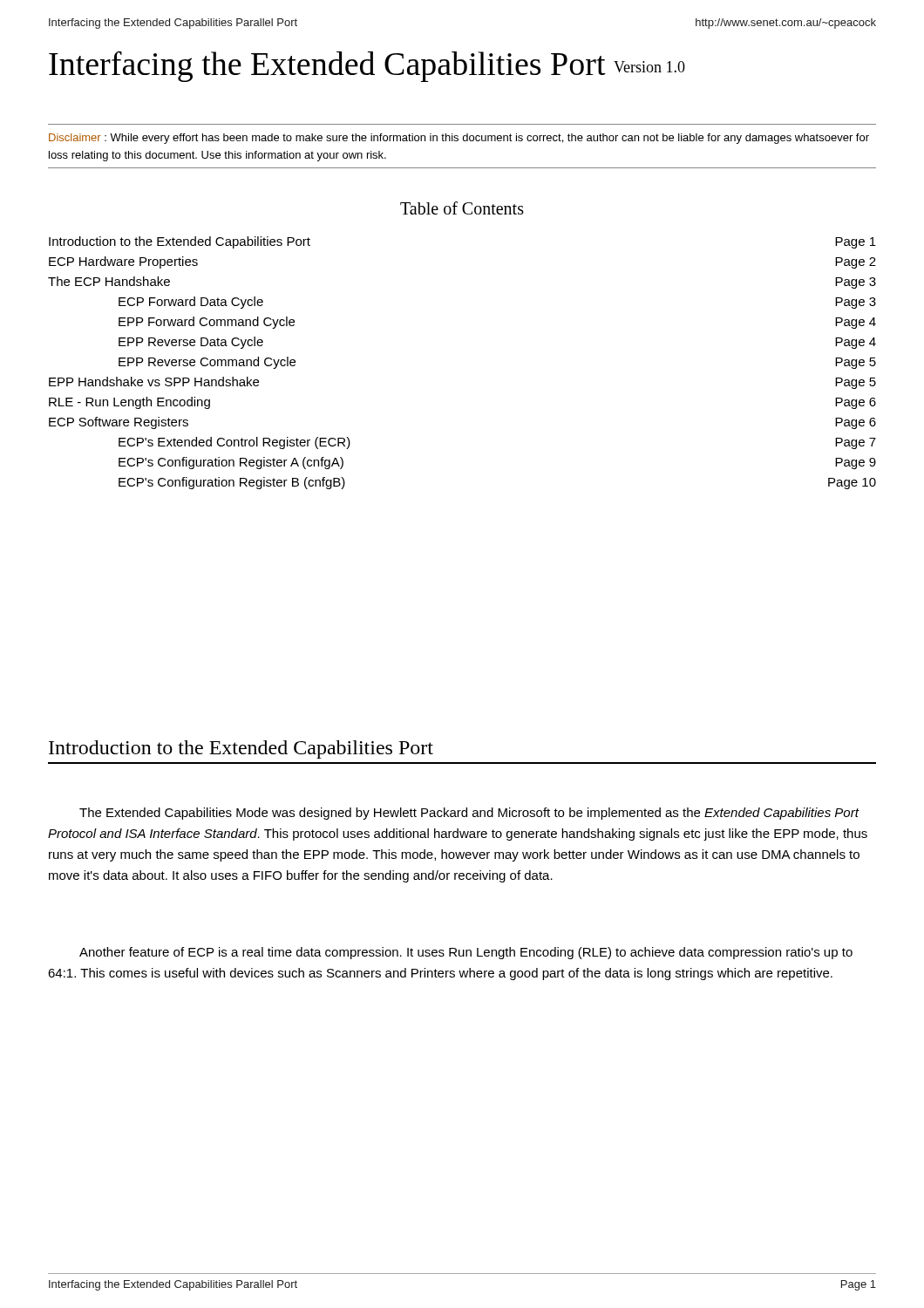Image resolution: width=924 pixels, height=1308 pixels.
Task: Locate the text starting "Introduction to the Extended Capabilities Port"
Action: [x=241, y=749]
